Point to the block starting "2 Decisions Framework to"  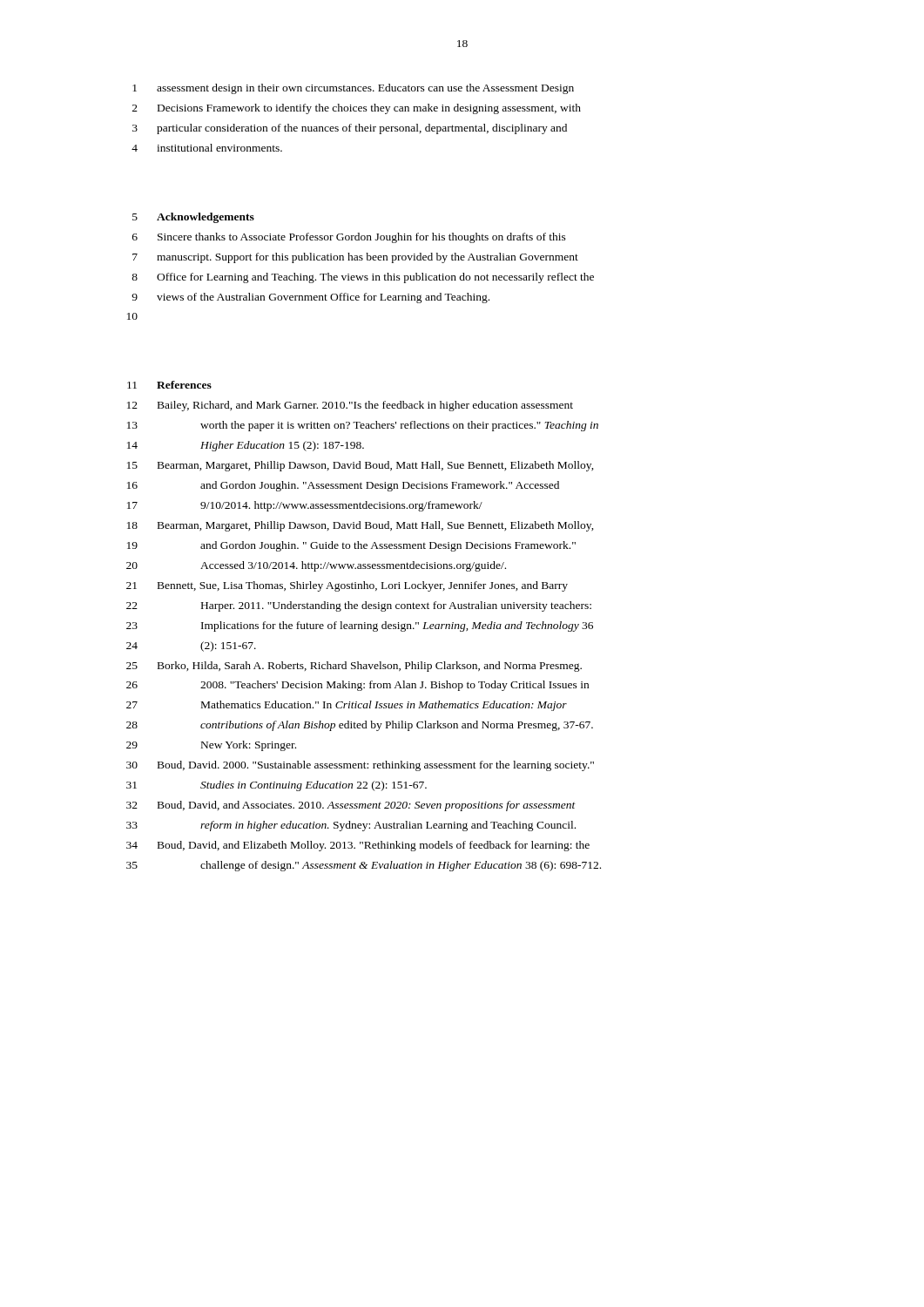click(x=347, y=108)
